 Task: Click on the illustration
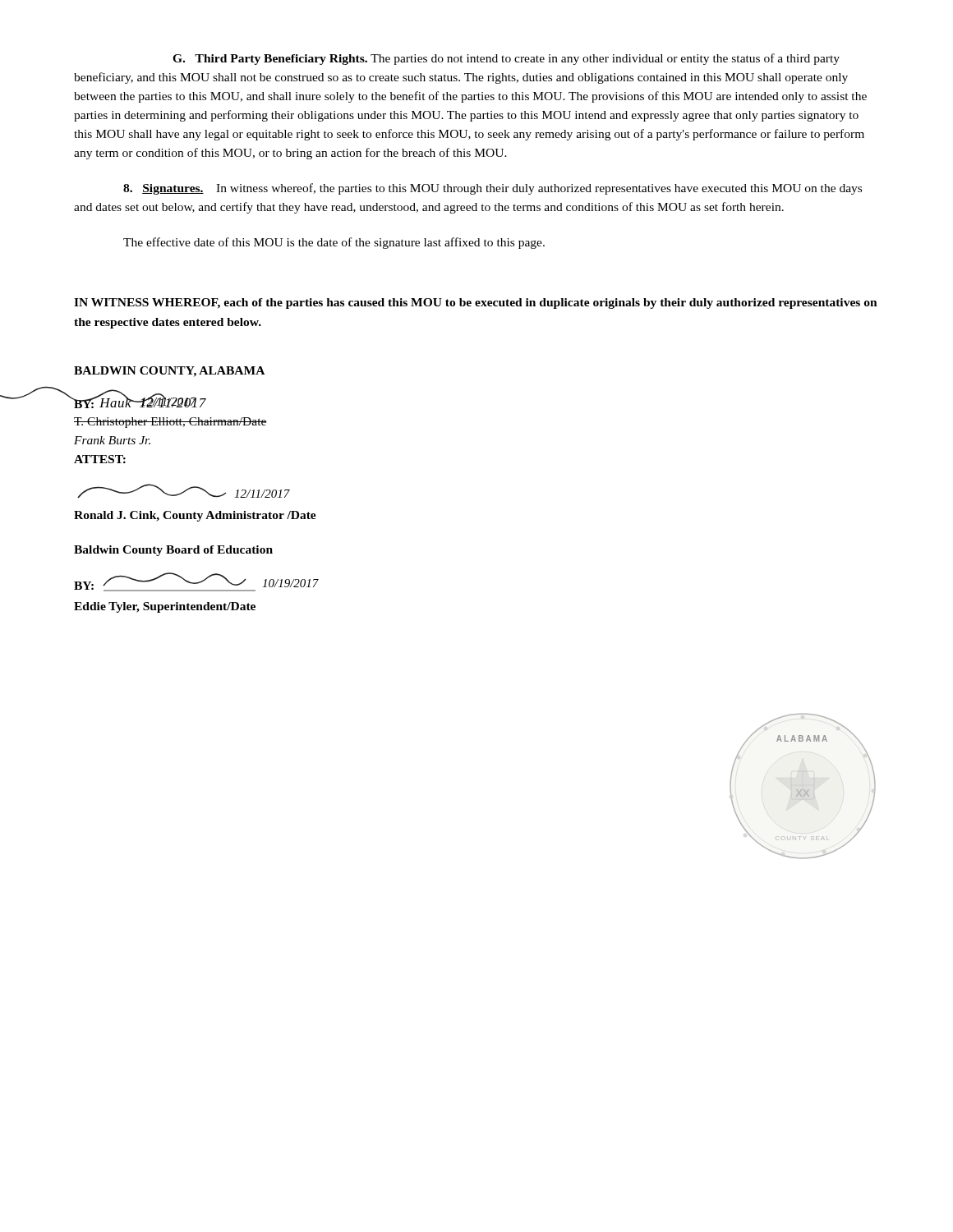tap(803, 786)
